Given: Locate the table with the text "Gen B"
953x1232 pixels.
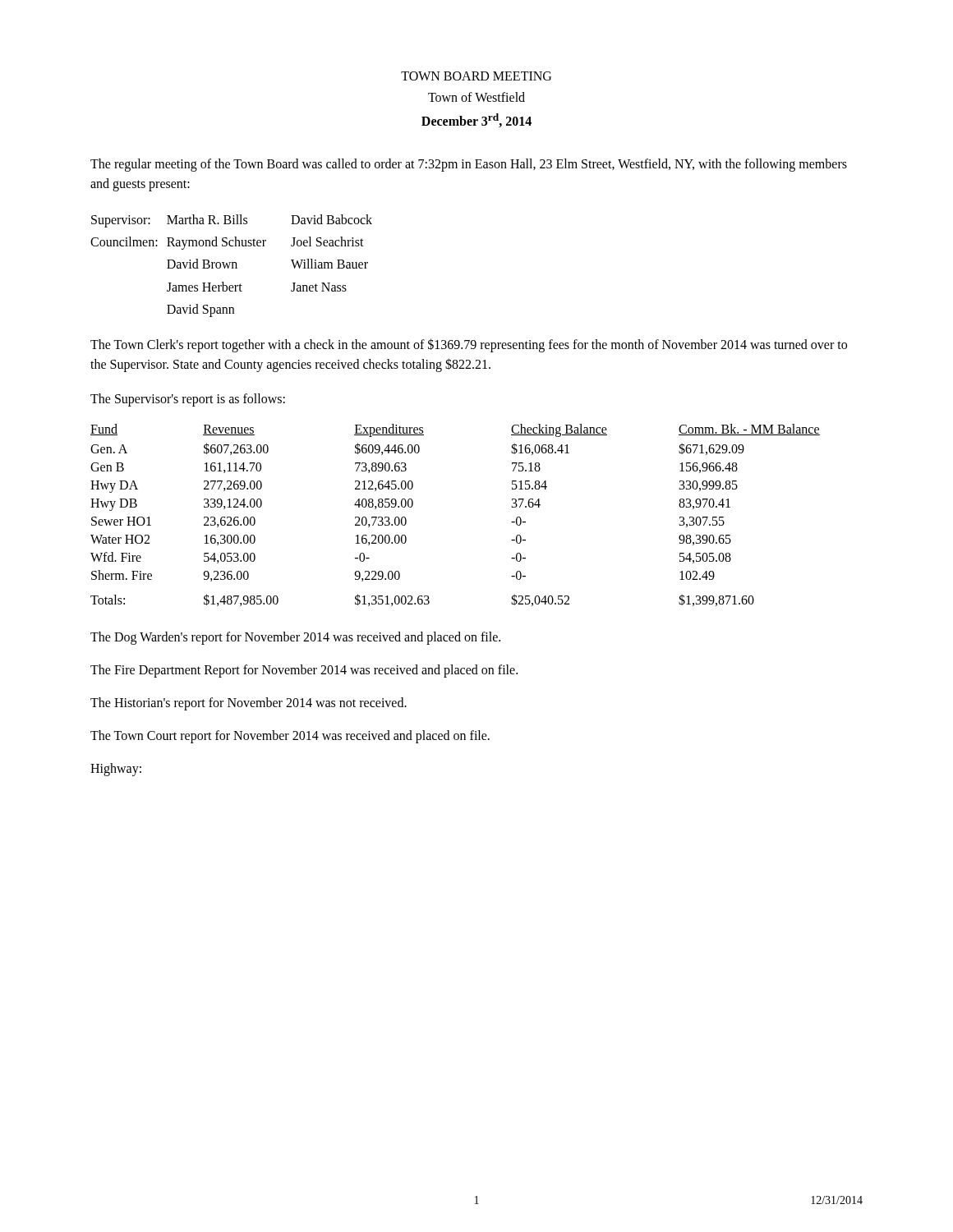Looking at the screenshot, I should 476,515.
